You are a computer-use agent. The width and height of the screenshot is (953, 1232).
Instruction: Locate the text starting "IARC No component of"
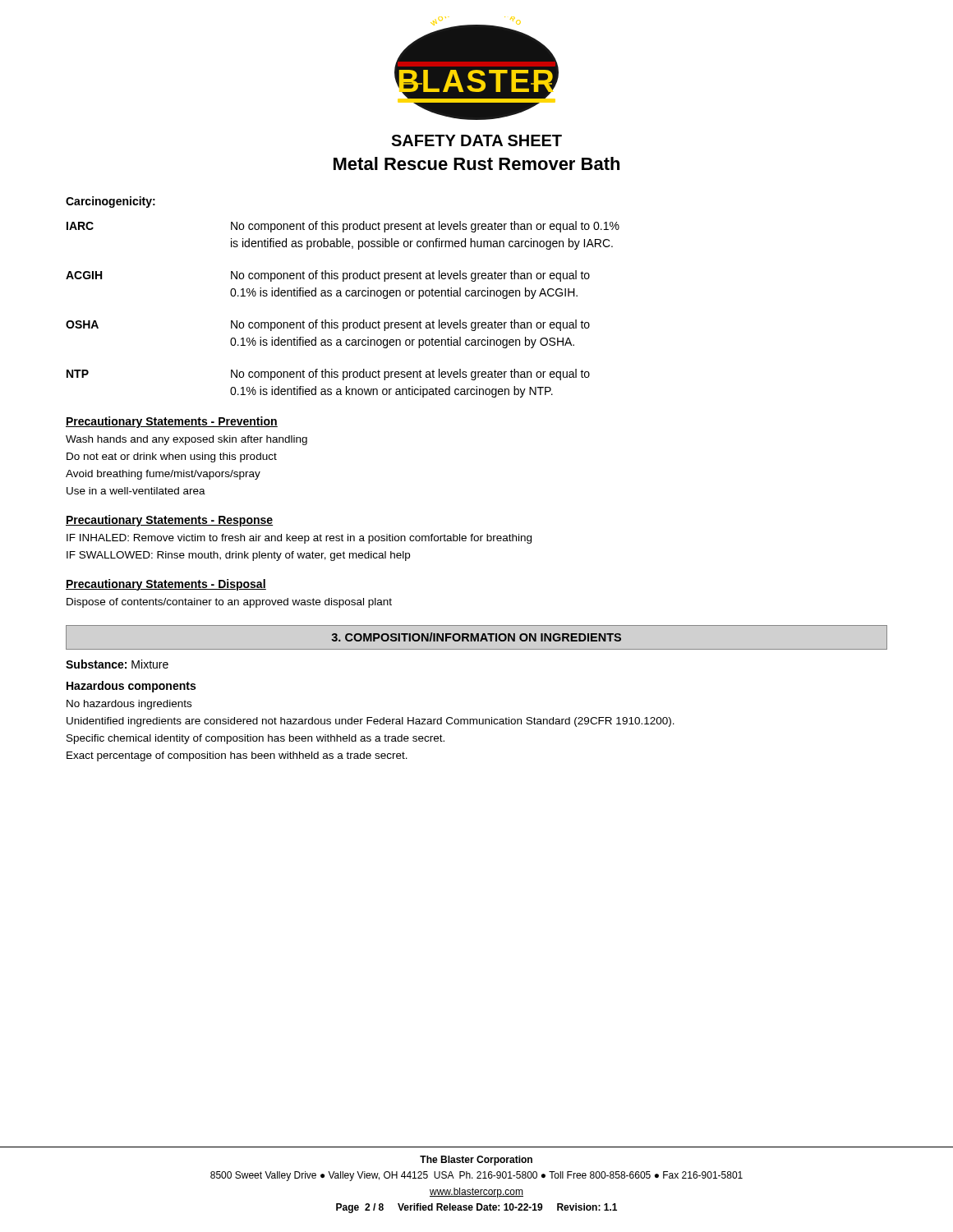(476, 235)
